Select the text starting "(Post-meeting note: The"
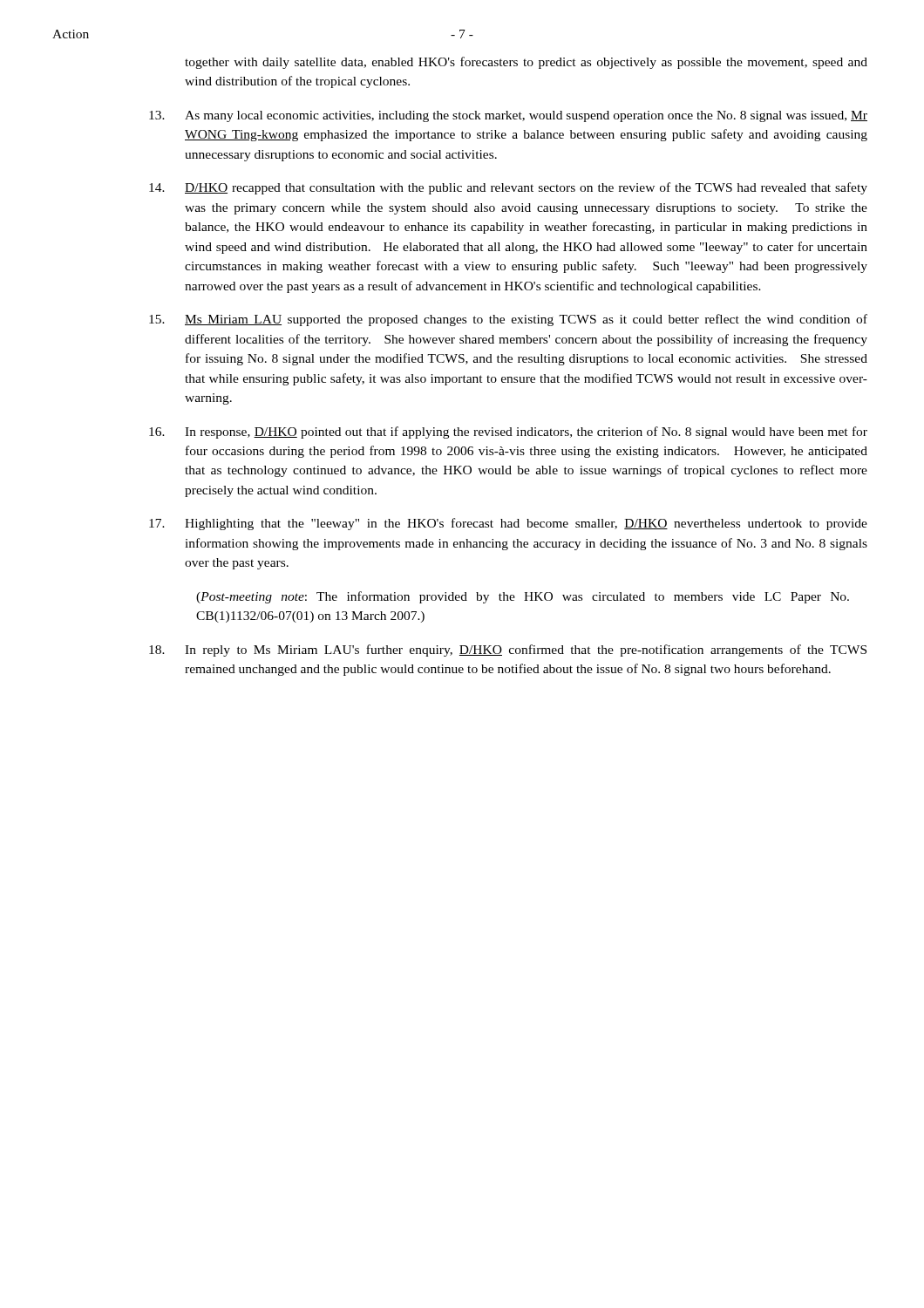The height and width of the screenshot is (1308, 924). coord(523,606)
